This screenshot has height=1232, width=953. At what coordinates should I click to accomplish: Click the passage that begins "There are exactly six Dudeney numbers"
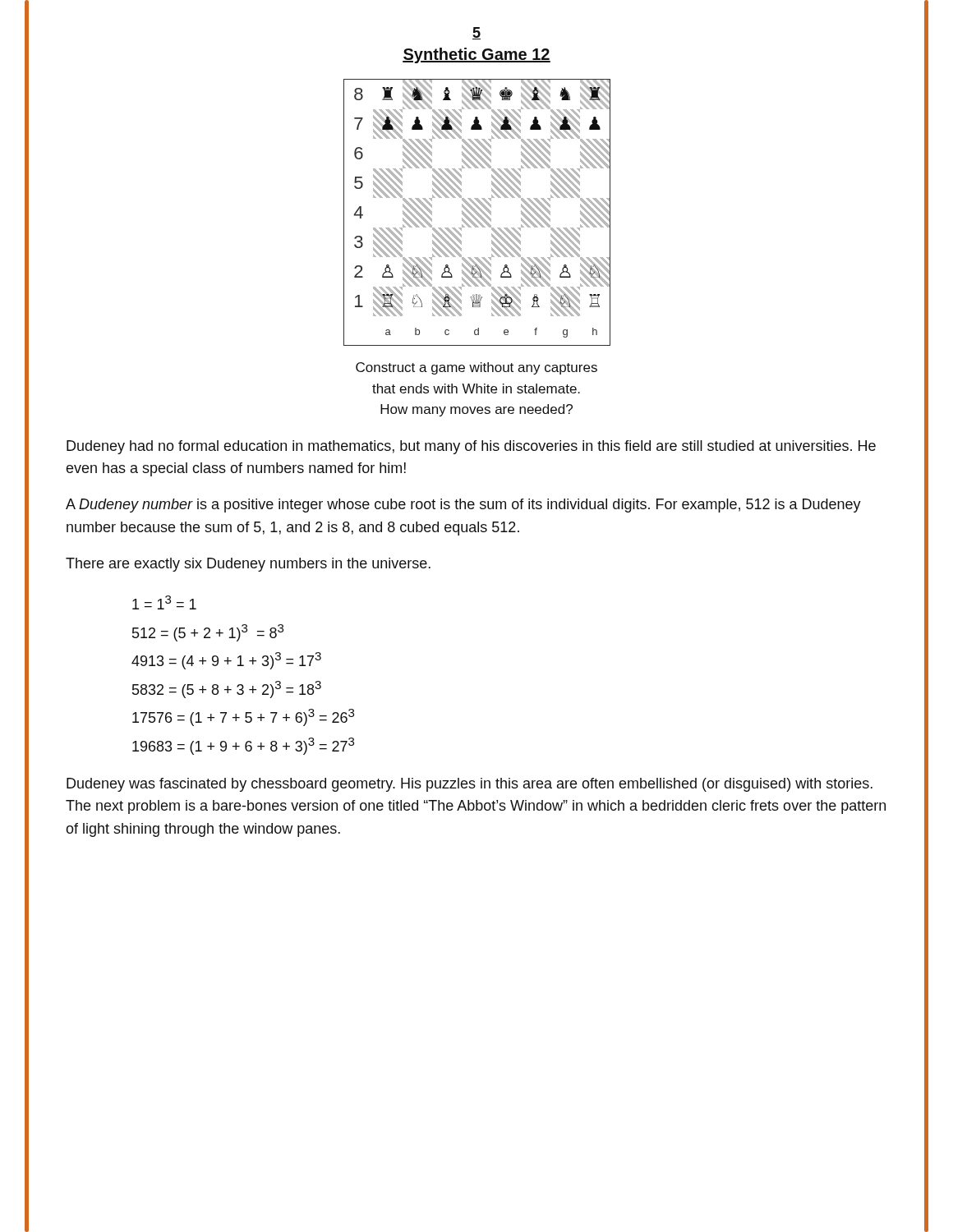point(249,563)
